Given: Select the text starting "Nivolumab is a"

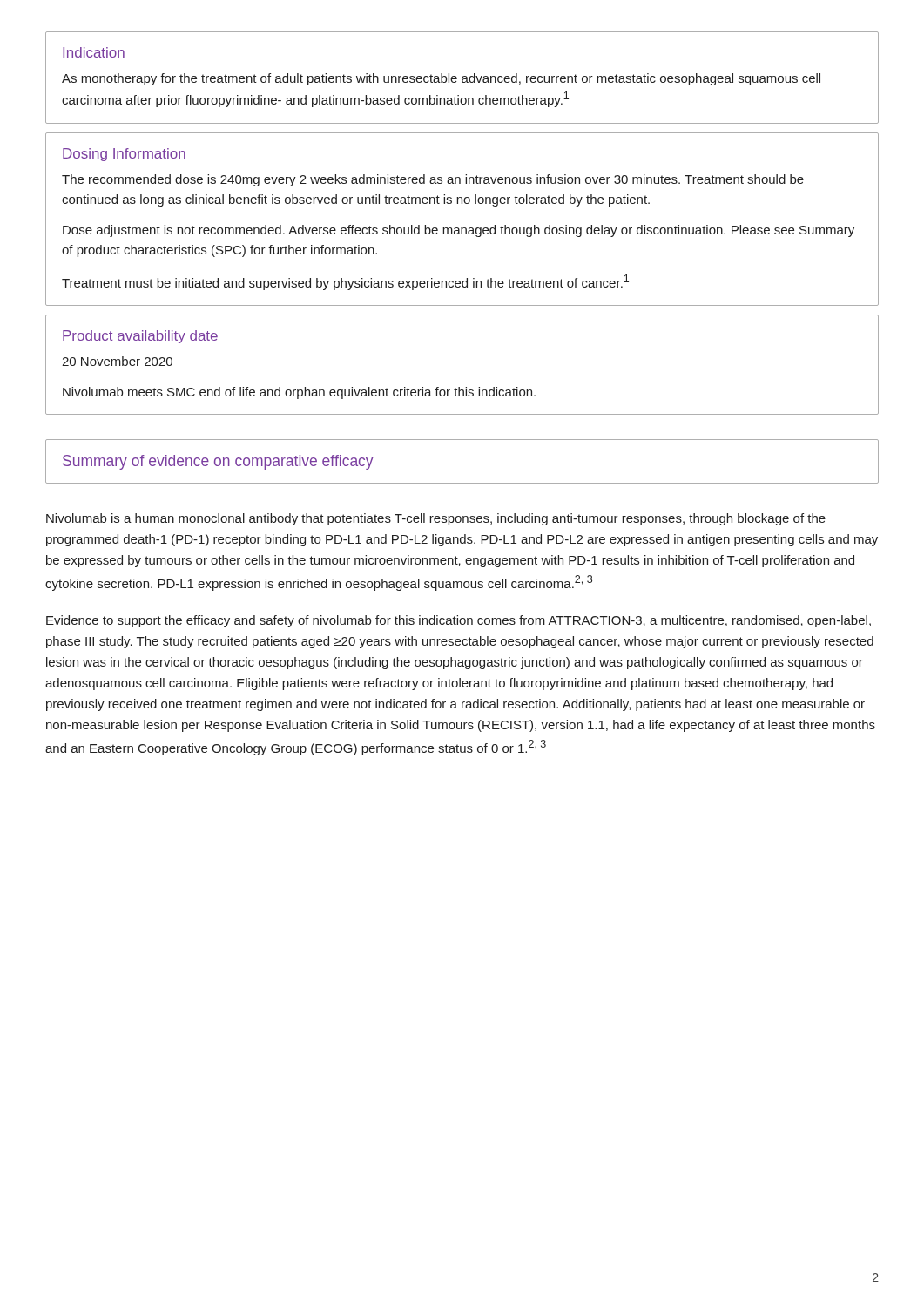Looking at the screenshot, I should tap(462, 551).
